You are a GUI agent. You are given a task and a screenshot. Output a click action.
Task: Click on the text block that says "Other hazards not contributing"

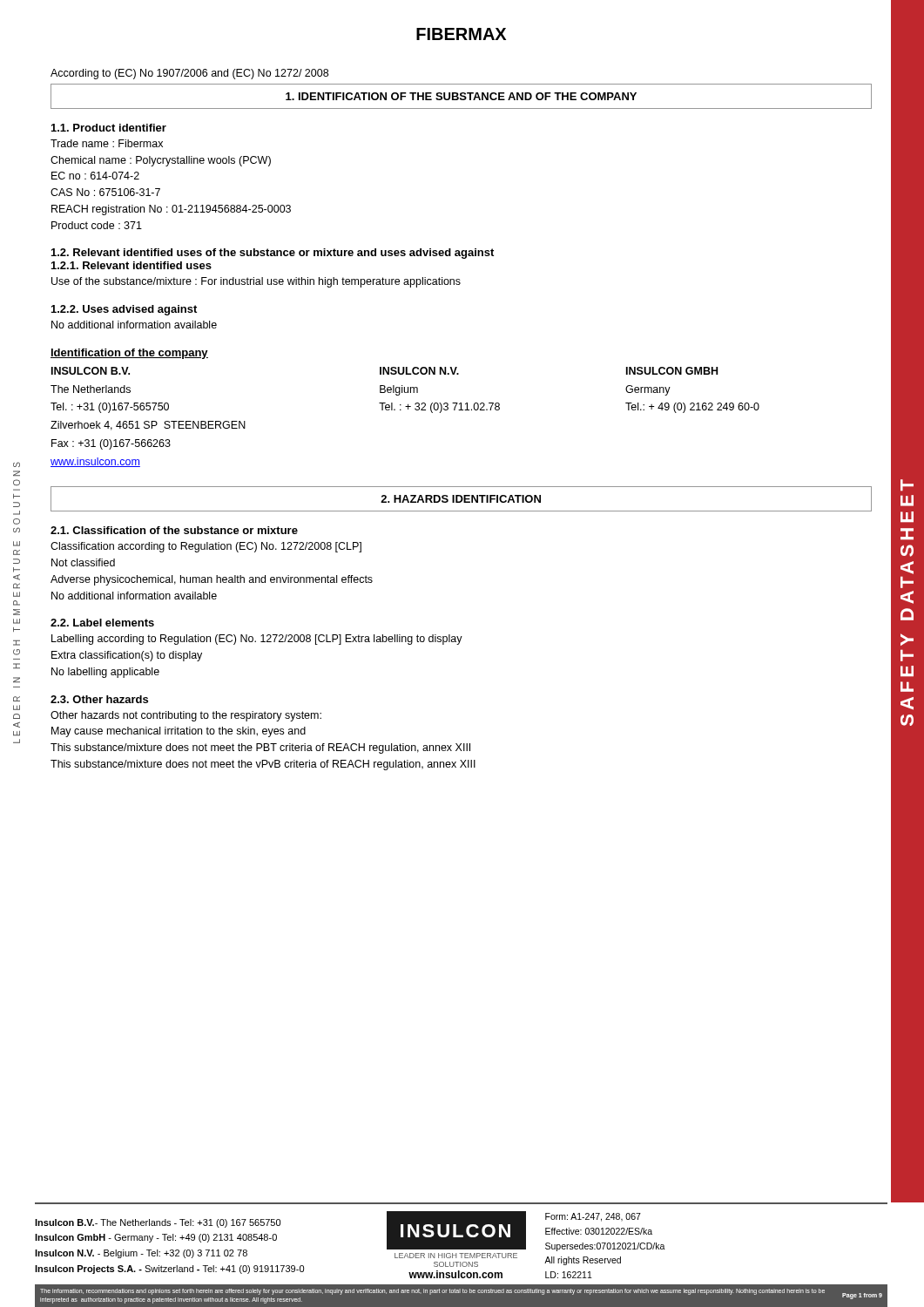click(x=263, y=739)
